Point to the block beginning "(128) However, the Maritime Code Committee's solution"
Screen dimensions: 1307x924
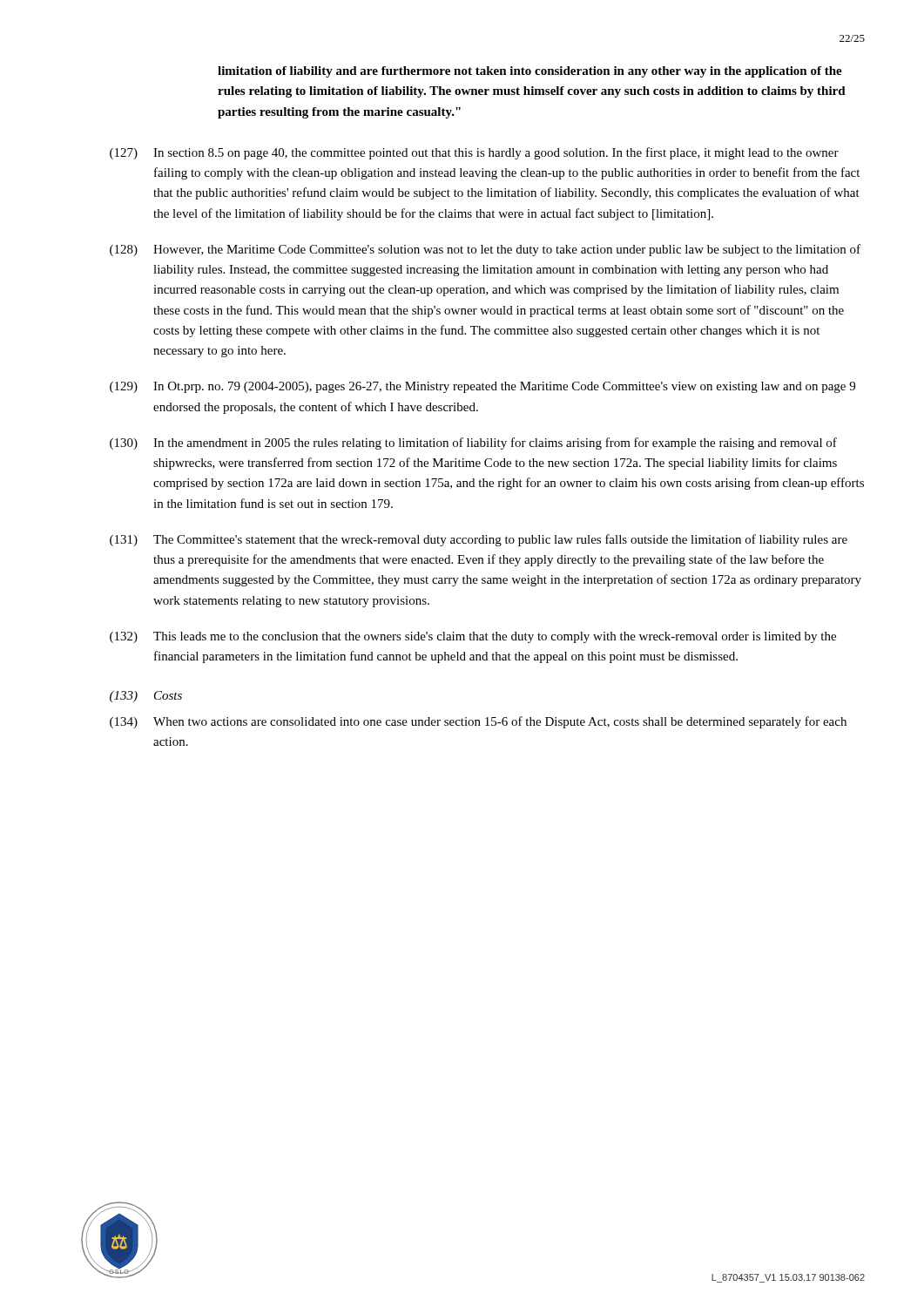click(472, 300)
